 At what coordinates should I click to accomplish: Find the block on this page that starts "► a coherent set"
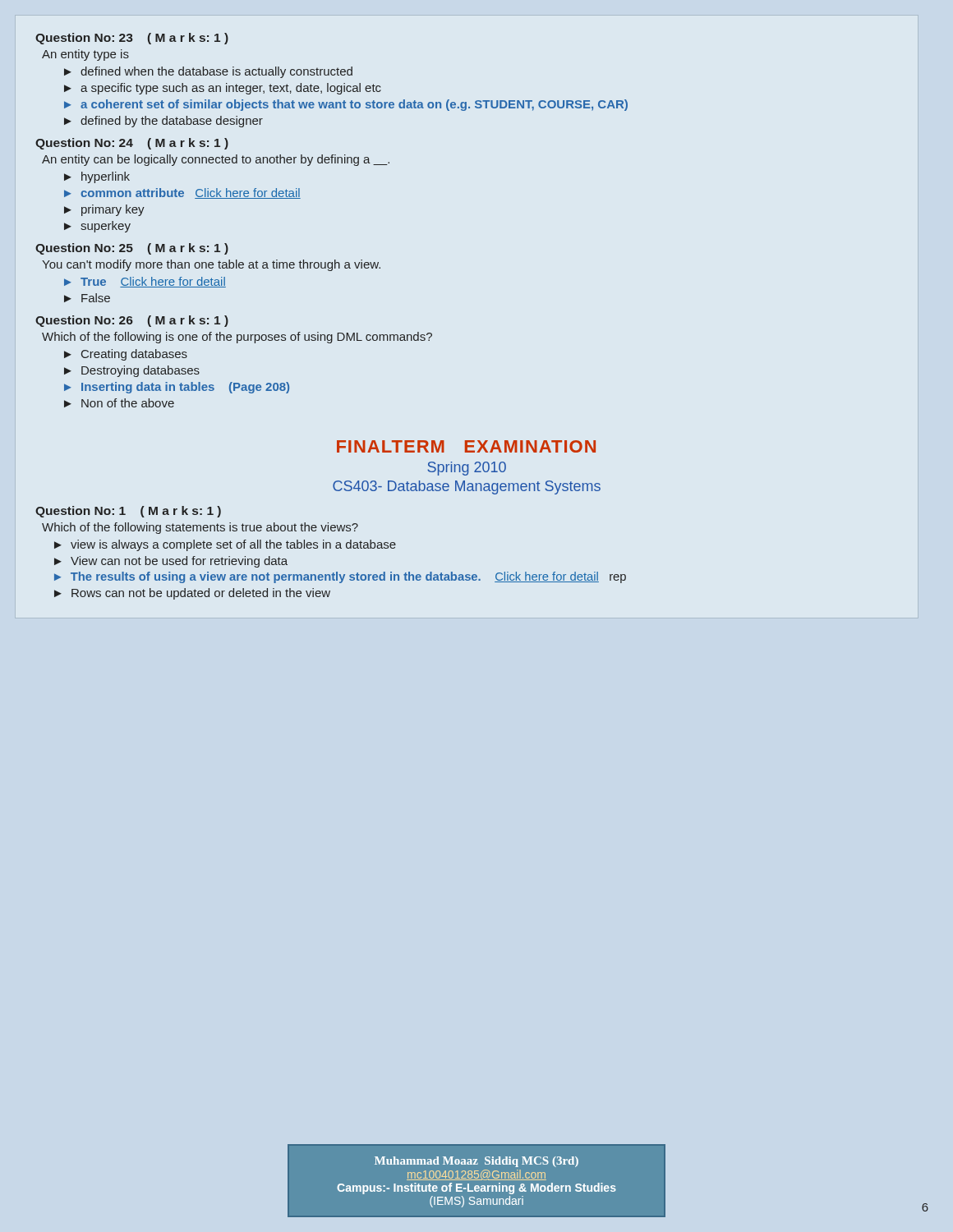[x=345, y=104]
